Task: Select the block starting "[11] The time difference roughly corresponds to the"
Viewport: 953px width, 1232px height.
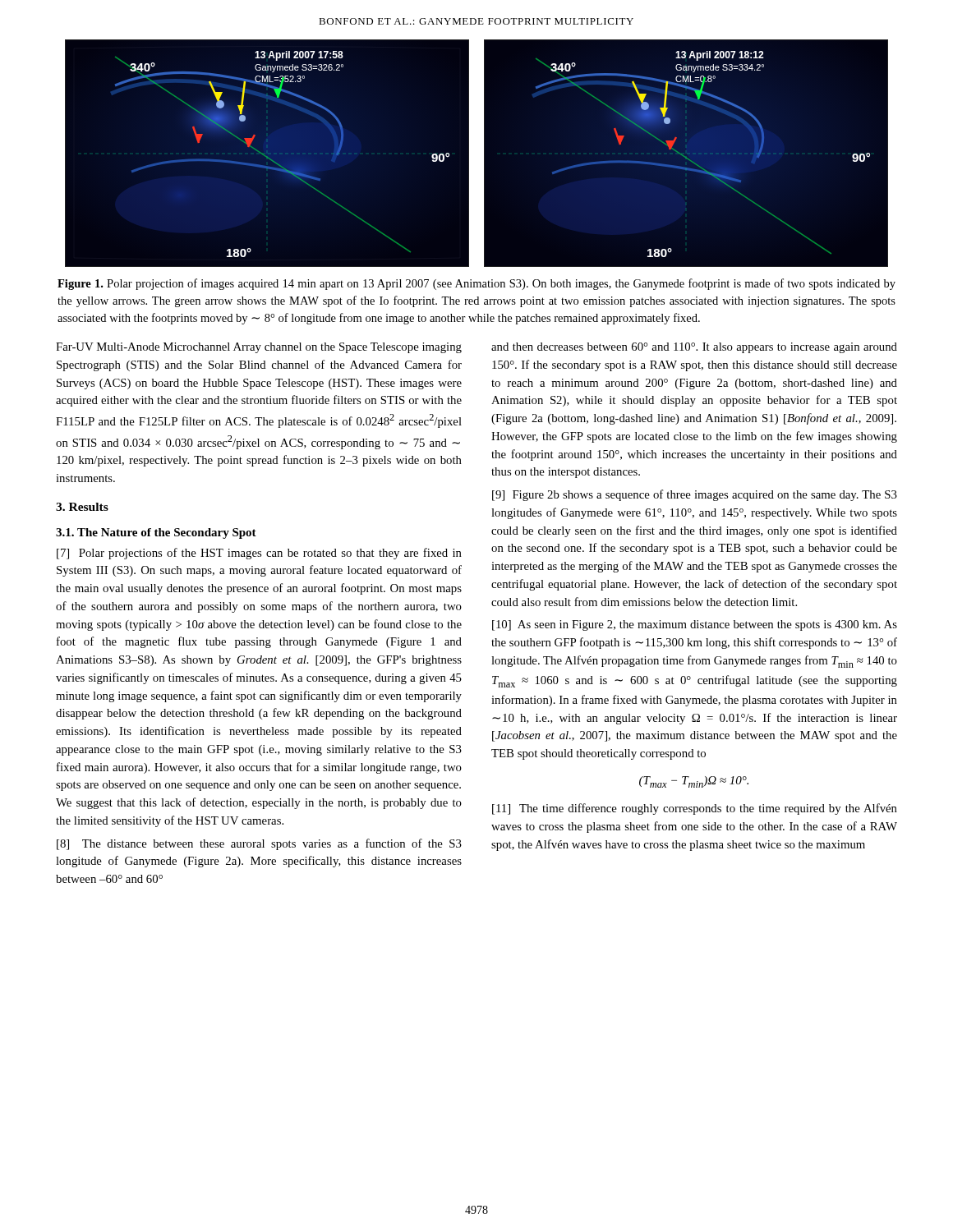Action: pos(694,826)
